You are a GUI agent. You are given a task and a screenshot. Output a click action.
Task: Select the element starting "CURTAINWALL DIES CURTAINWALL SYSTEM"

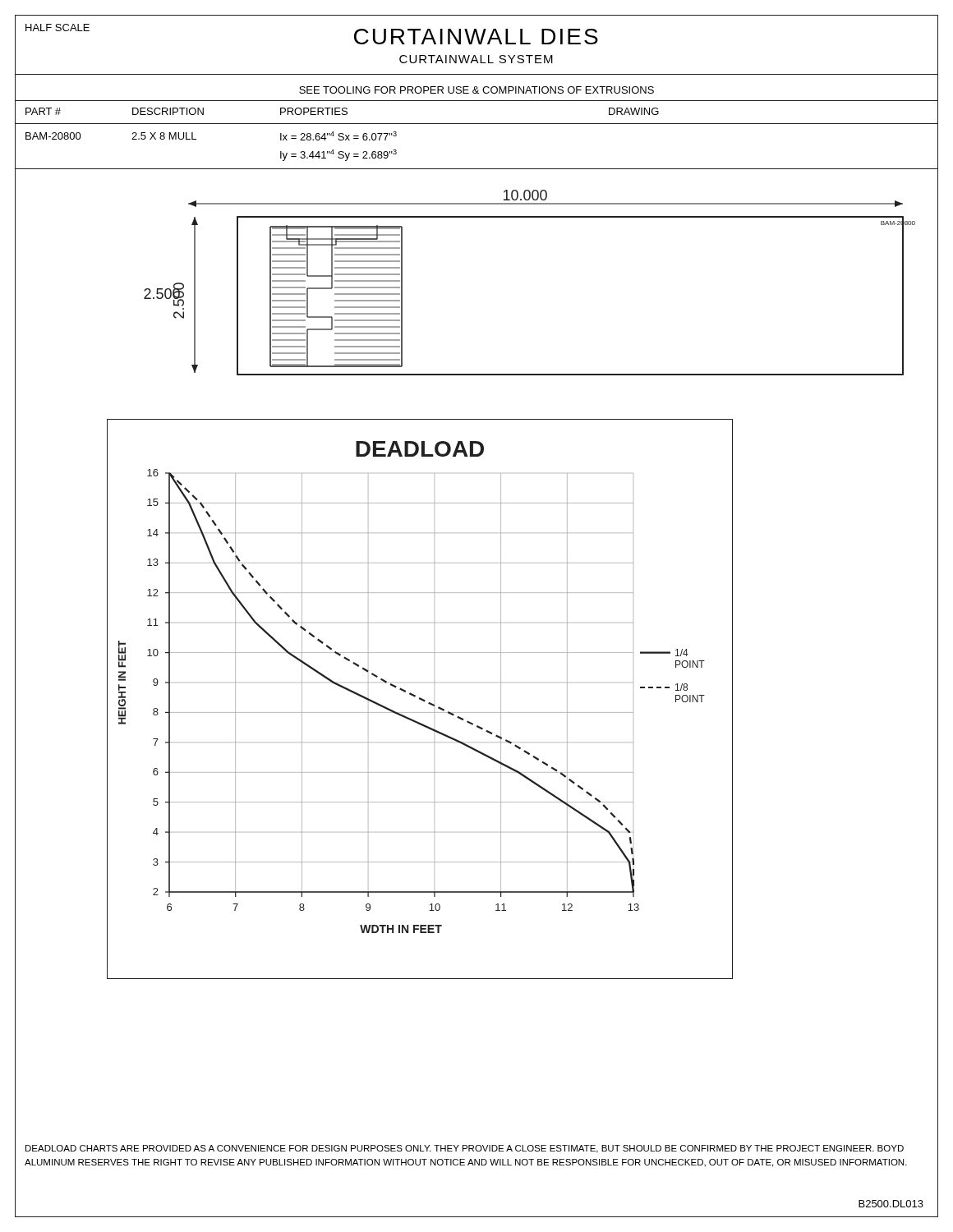476,45
